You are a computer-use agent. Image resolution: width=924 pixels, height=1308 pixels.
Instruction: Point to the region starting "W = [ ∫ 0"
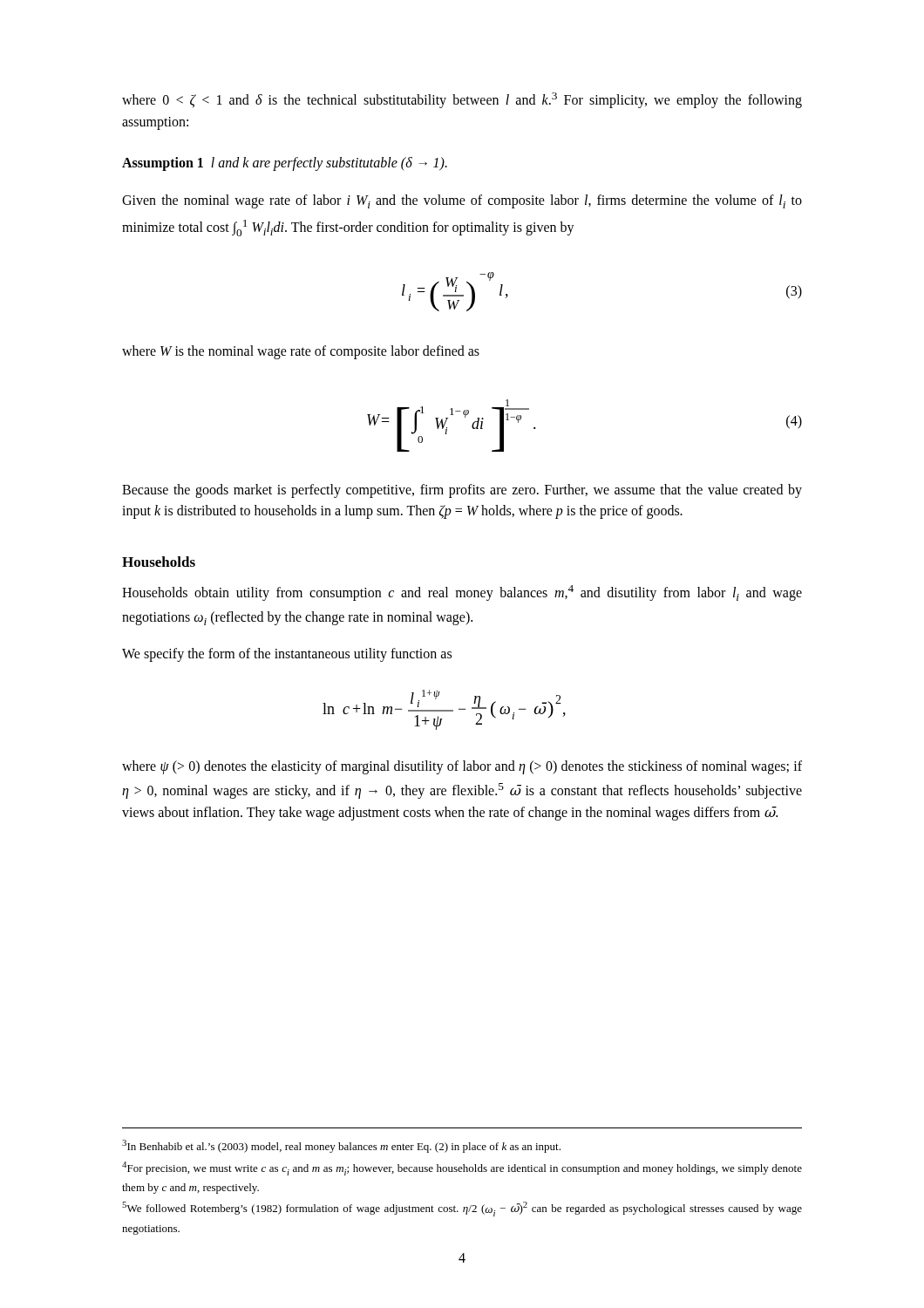(462, 421)
